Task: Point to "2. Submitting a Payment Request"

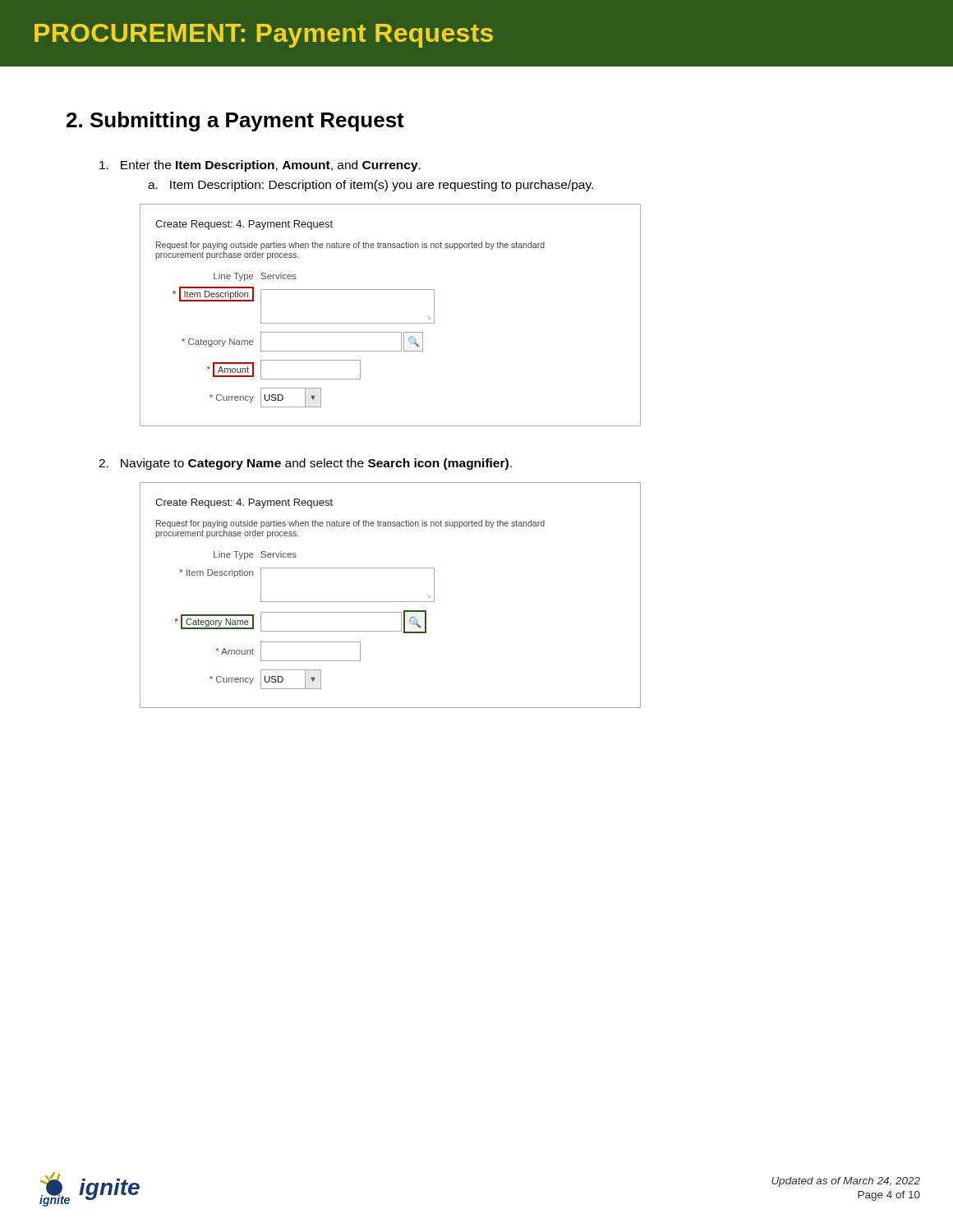Action: pos(235,120)
